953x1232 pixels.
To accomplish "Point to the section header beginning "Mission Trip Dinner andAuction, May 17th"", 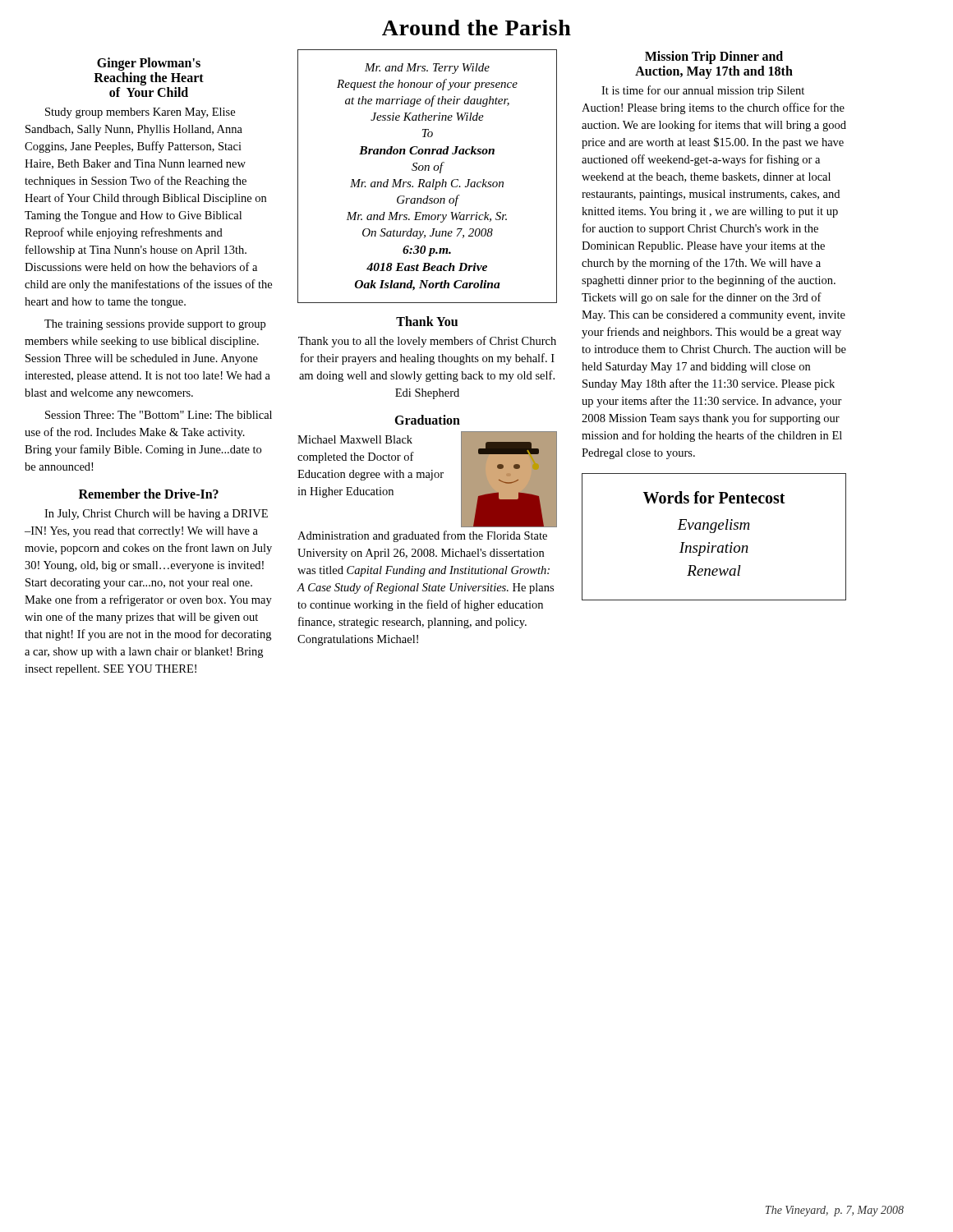I will tap(714, 64).
